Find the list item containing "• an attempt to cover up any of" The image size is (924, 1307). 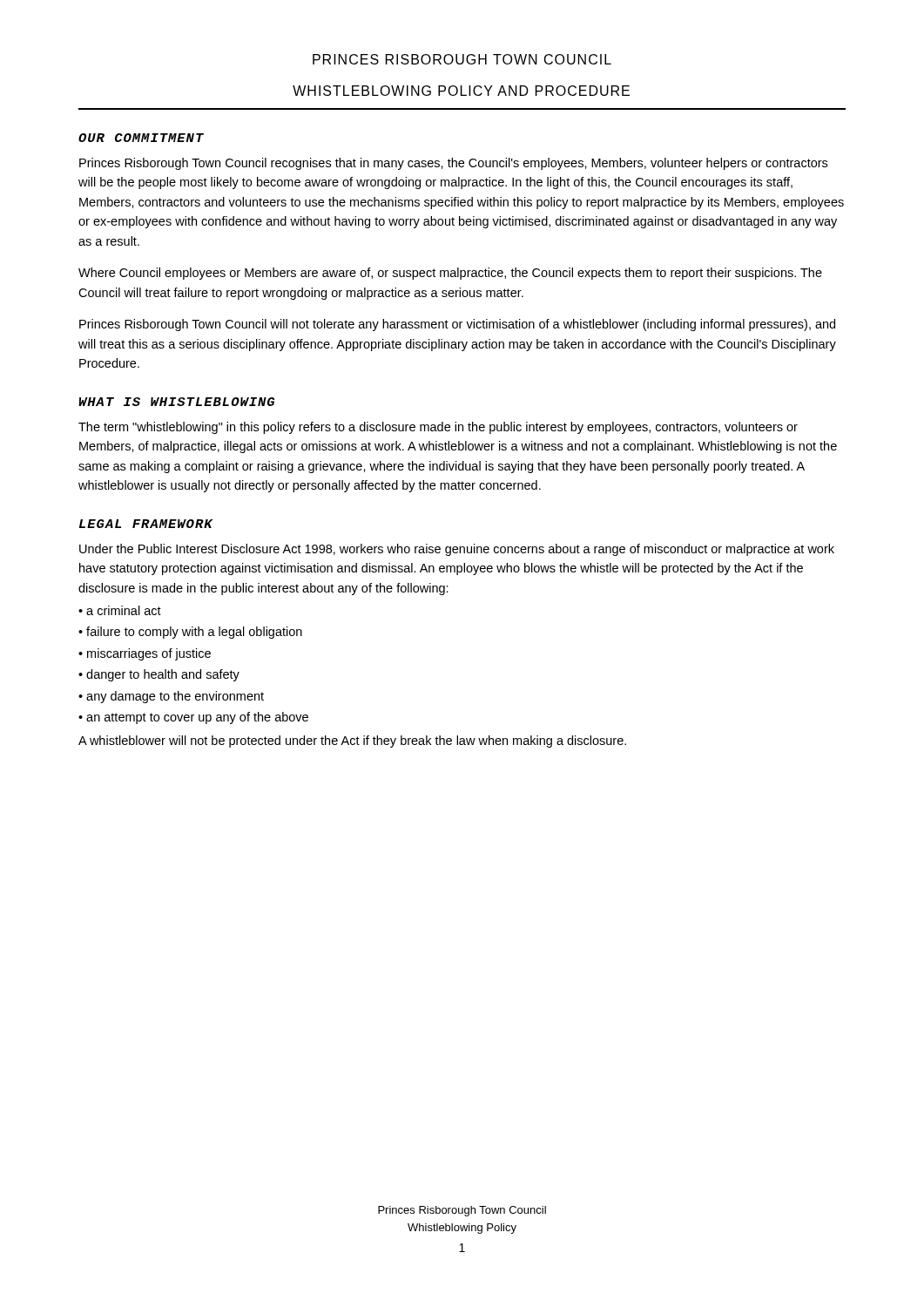[x=194, y=717]
